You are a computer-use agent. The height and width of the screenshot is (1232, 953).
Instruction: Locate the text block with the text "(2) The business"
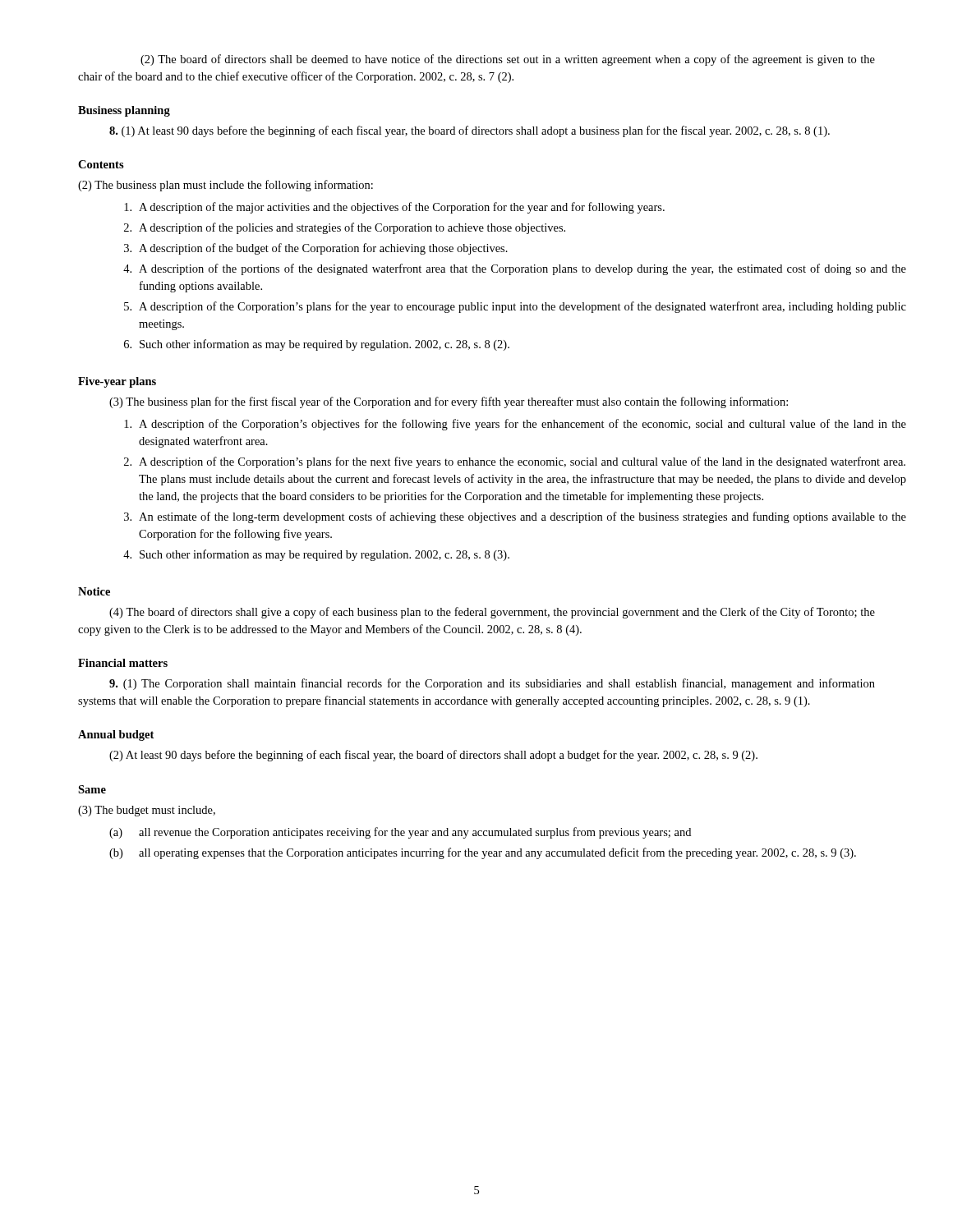tap(226, 186)
